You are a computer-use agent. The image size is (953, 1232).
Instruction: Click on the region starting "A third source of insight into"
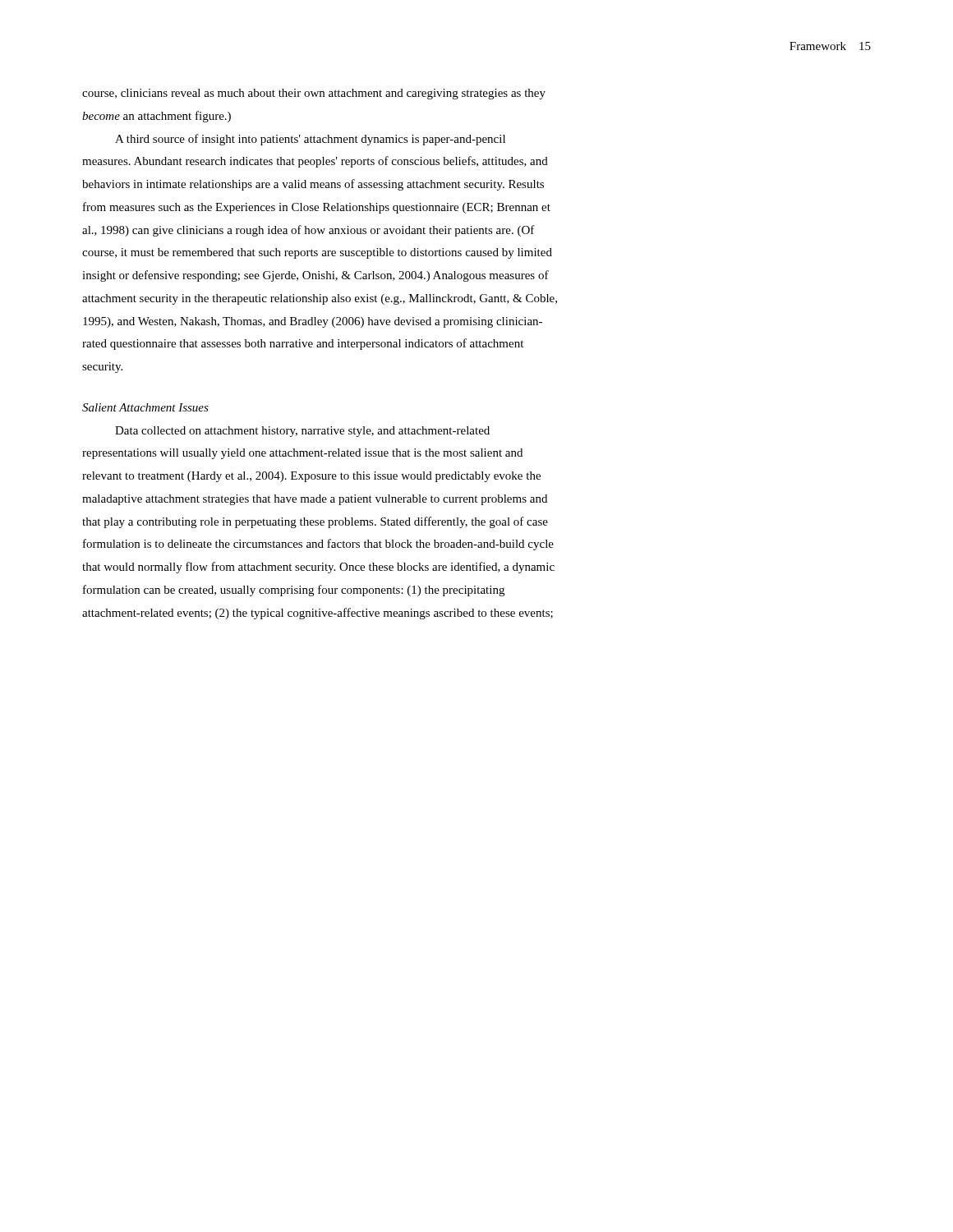tap(476, 253)
